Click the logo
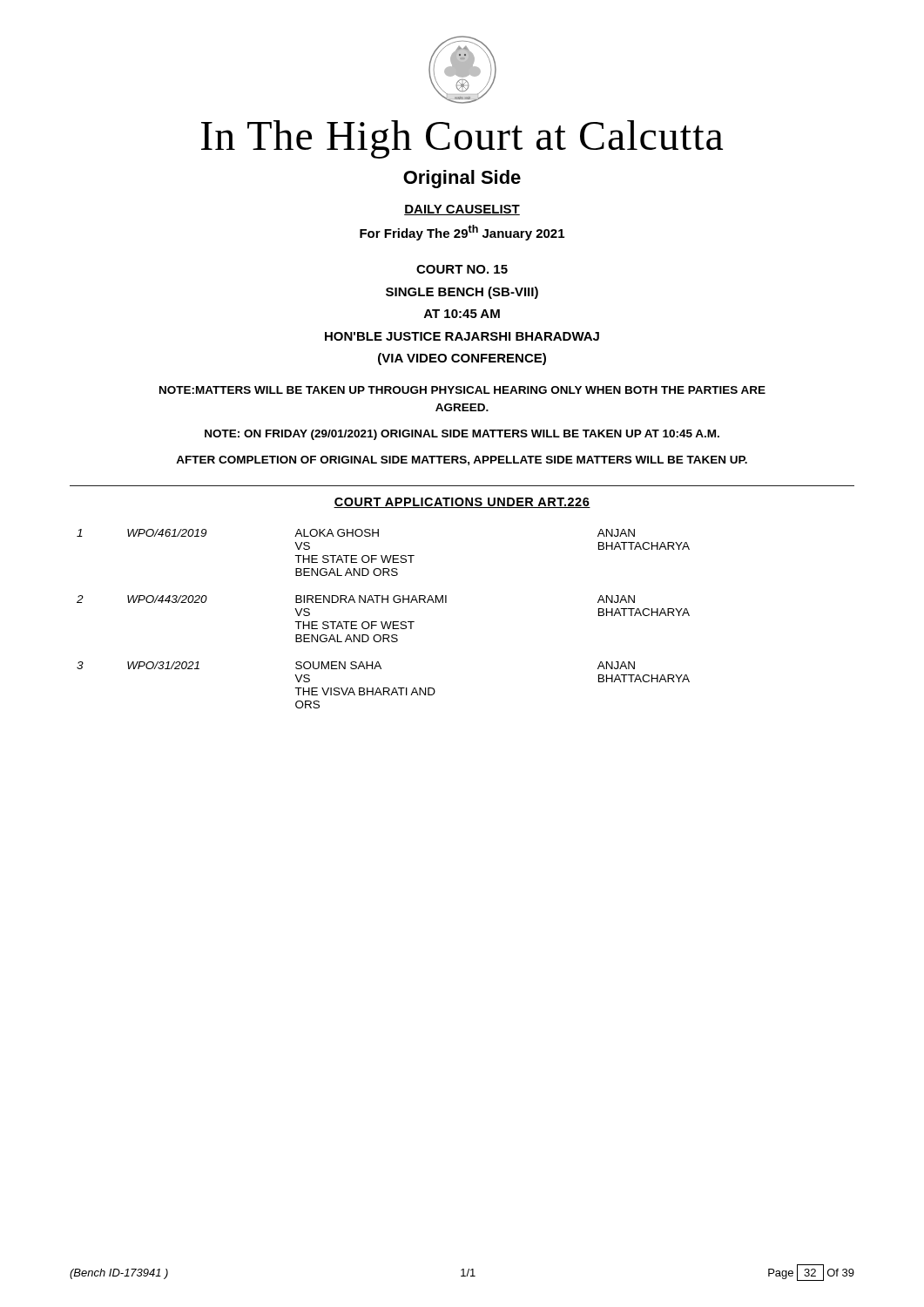Image resolution: width=924 pixels, height=1307 pixels. point(462,122)
